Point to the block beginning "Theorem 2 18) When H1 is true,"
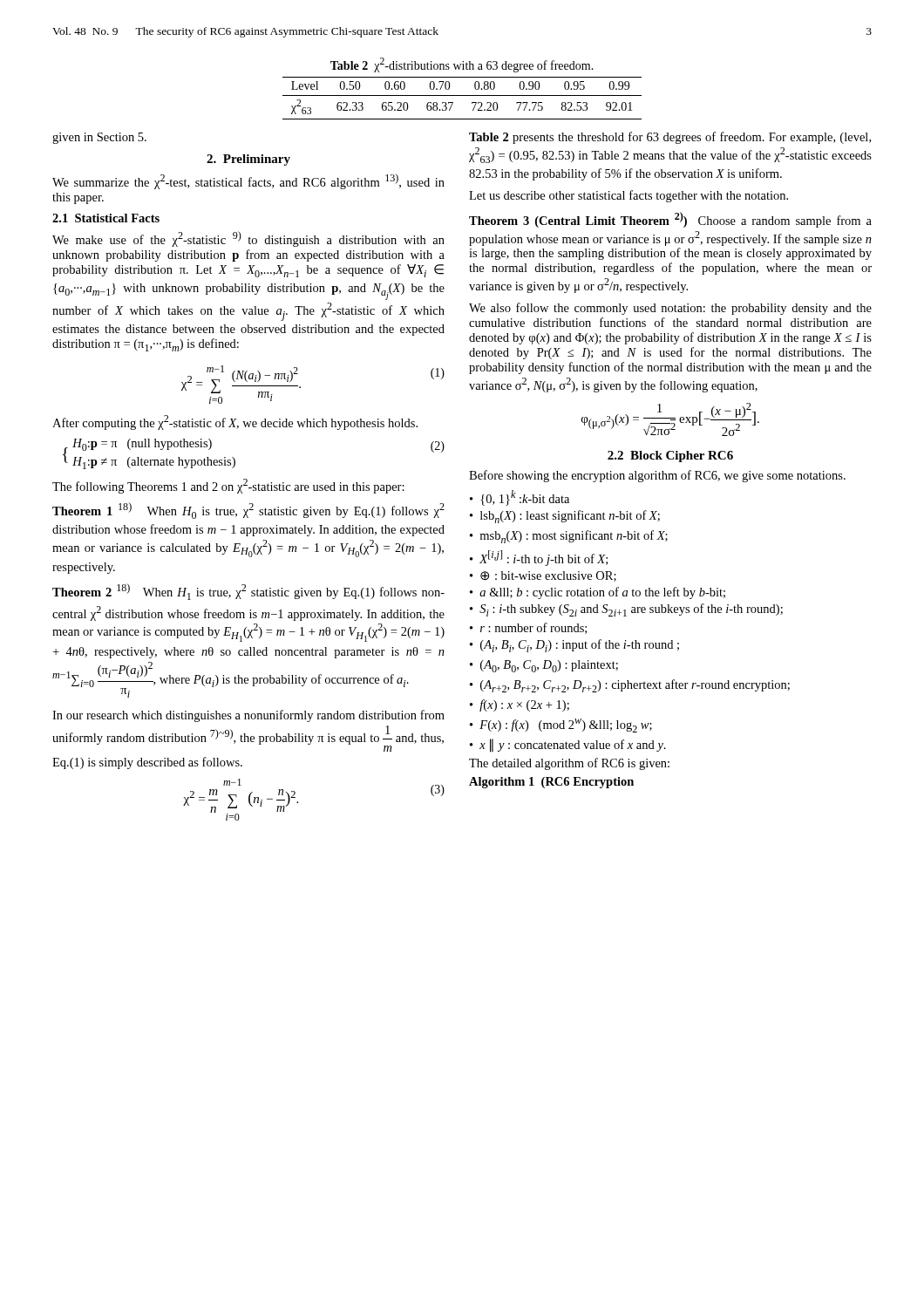The width and height of the screenshot is (924, 1308). click(248, 641)
